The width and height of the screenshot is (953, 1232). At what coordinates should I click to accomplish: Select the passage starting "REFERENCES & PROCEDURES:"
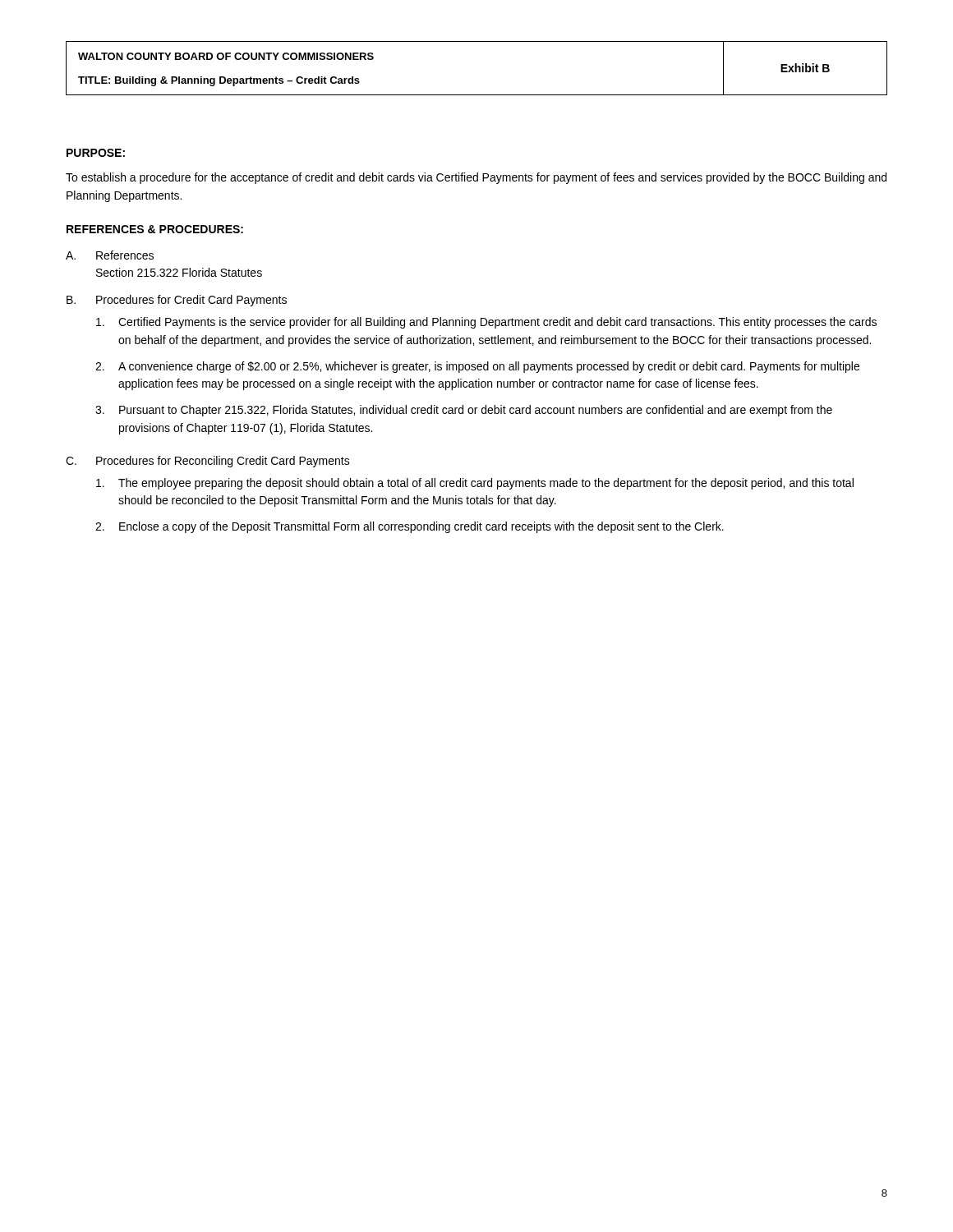(x=155, y=229)
